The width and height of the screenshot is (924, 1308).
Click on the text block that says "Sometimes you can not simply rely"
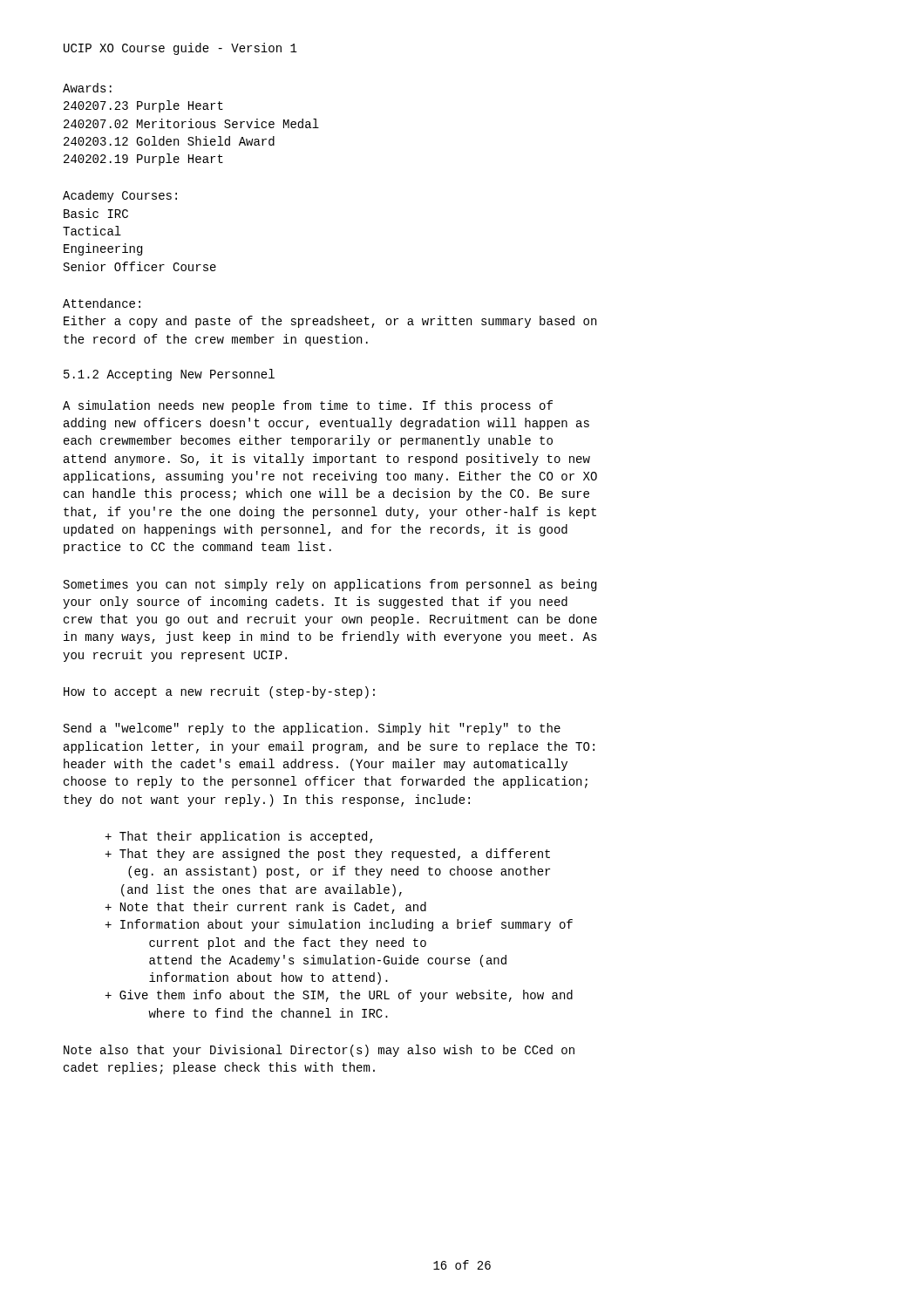(x=330, y=620)
